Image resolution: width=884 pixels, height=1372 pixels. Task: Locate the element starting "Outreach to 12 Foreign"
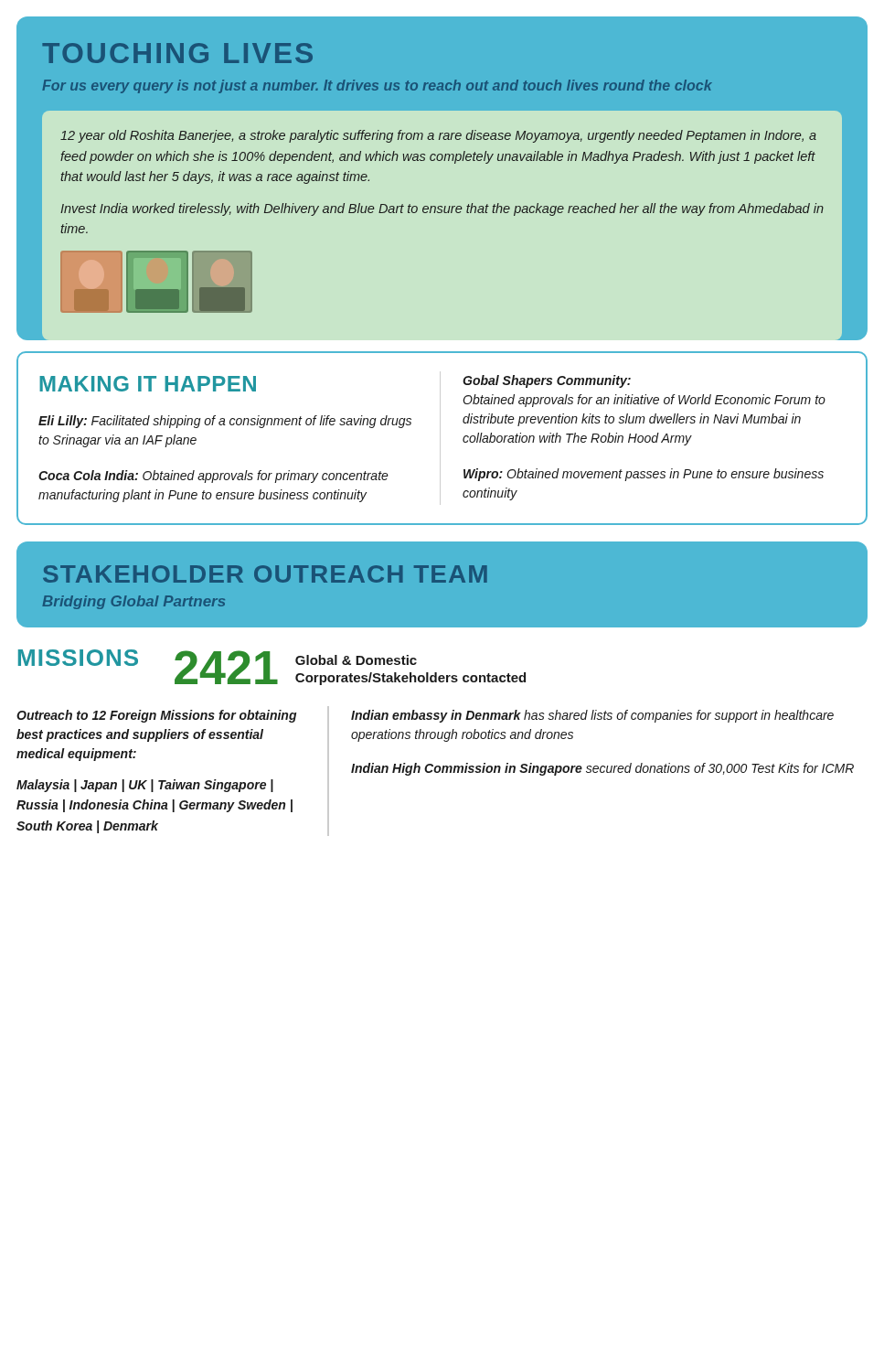157,734
